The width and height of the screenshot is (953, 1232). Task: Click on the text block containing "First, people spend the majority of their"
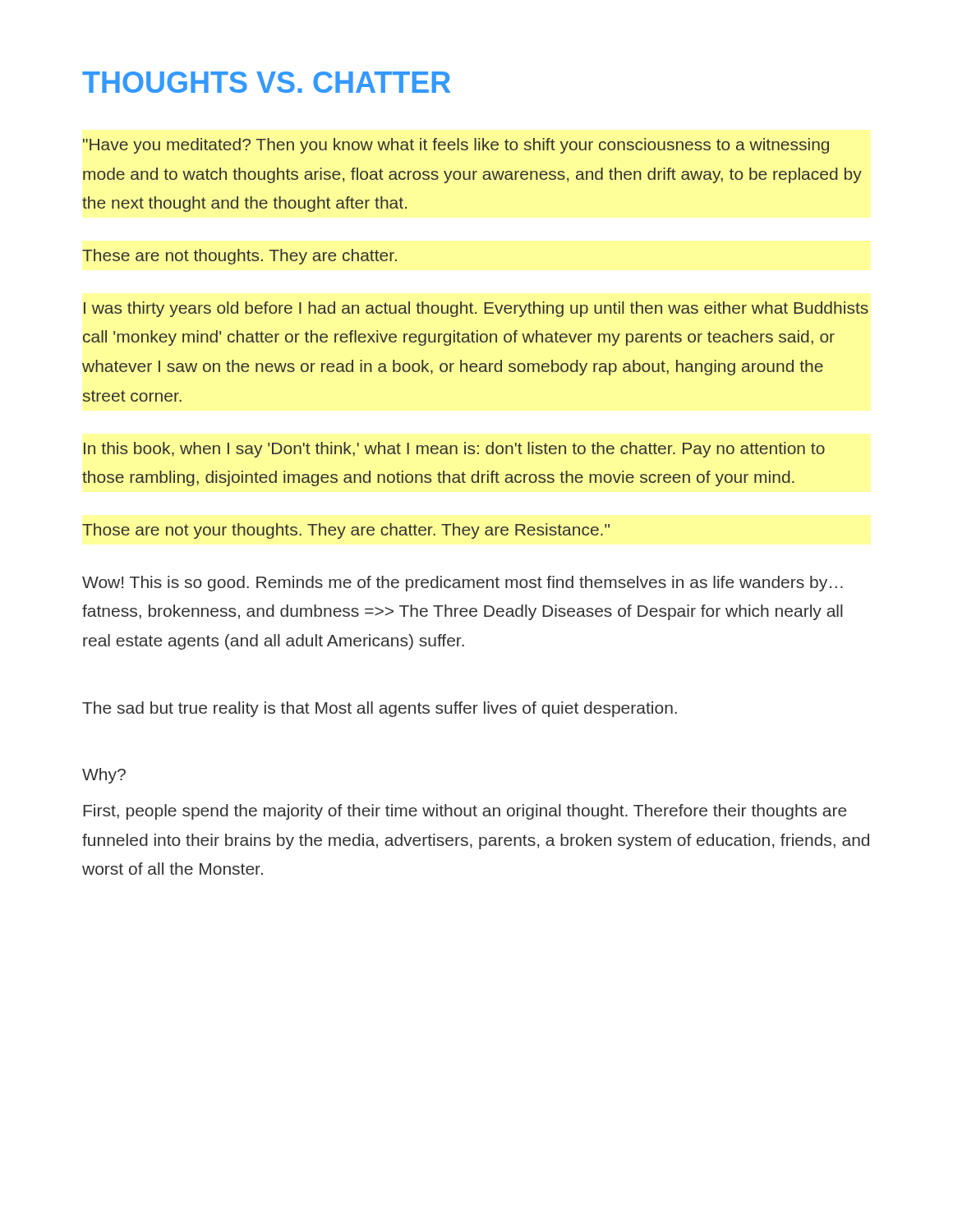tap(476, 840)
